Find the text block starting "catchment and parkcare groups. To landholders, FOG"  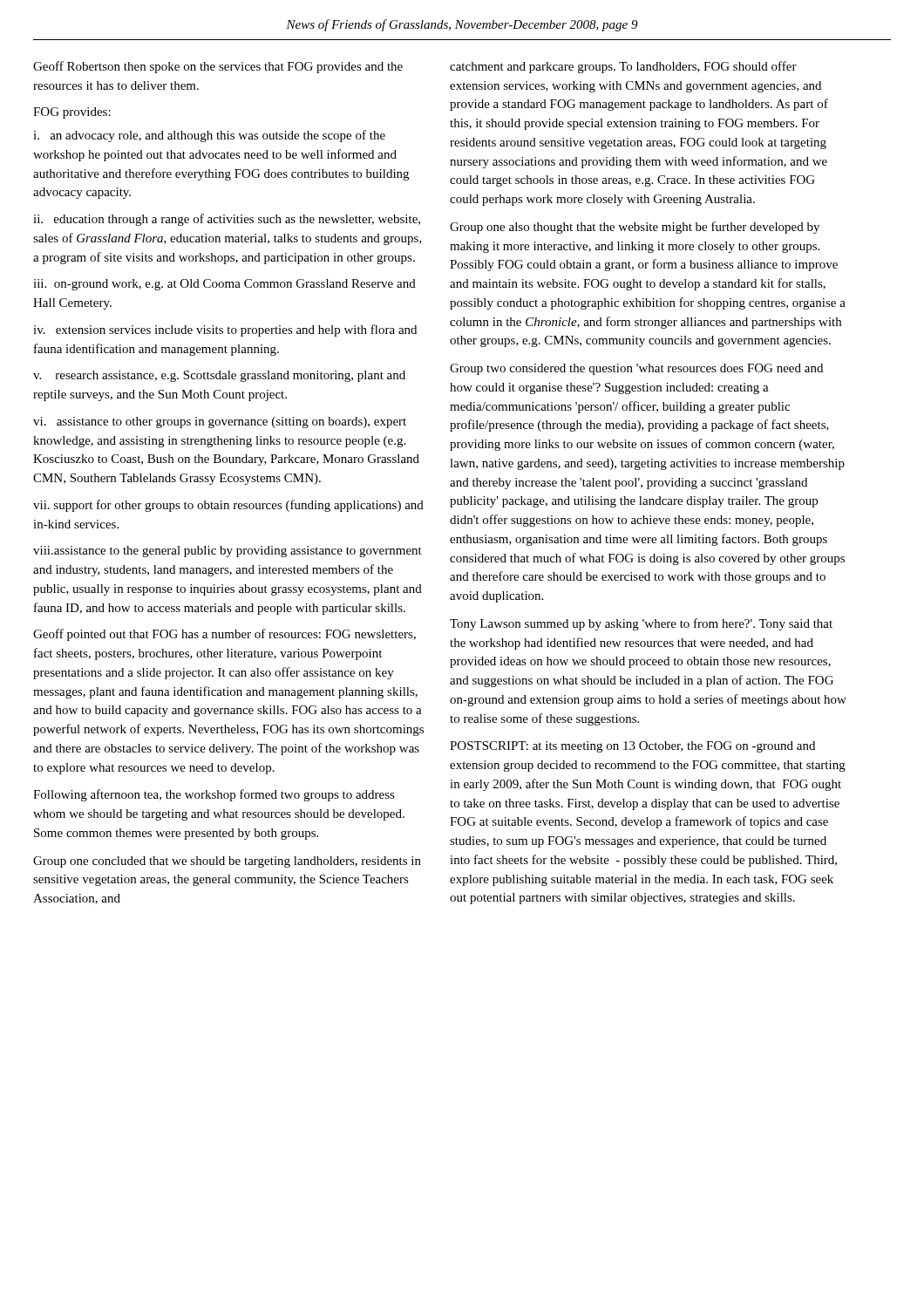(639, 132)
